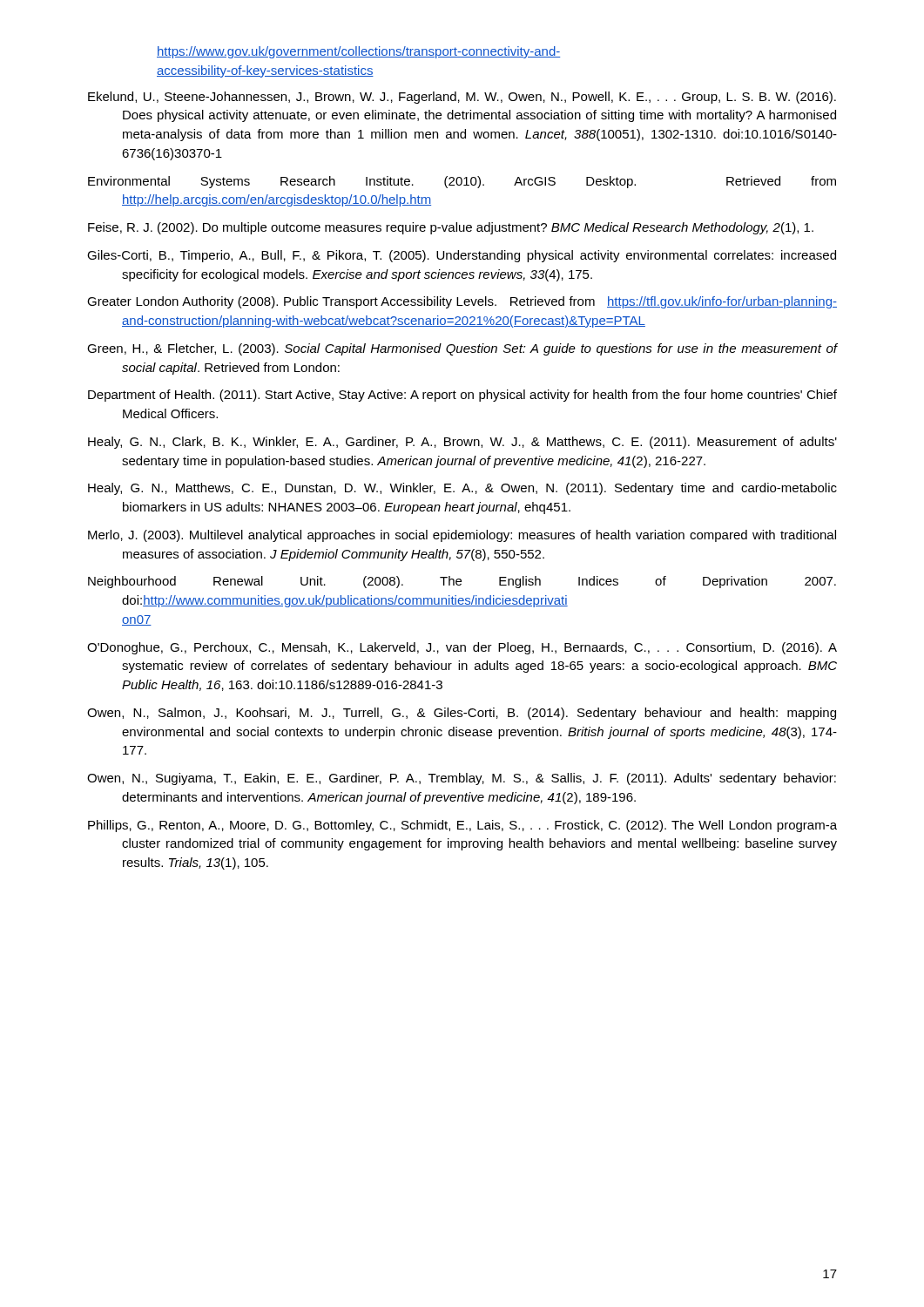Click on the text block starting "Ekelund, U., Steene-Johannessen, J.,"
The width and height of the screenshot is (924, 1307).
click(x=462, y=124)
